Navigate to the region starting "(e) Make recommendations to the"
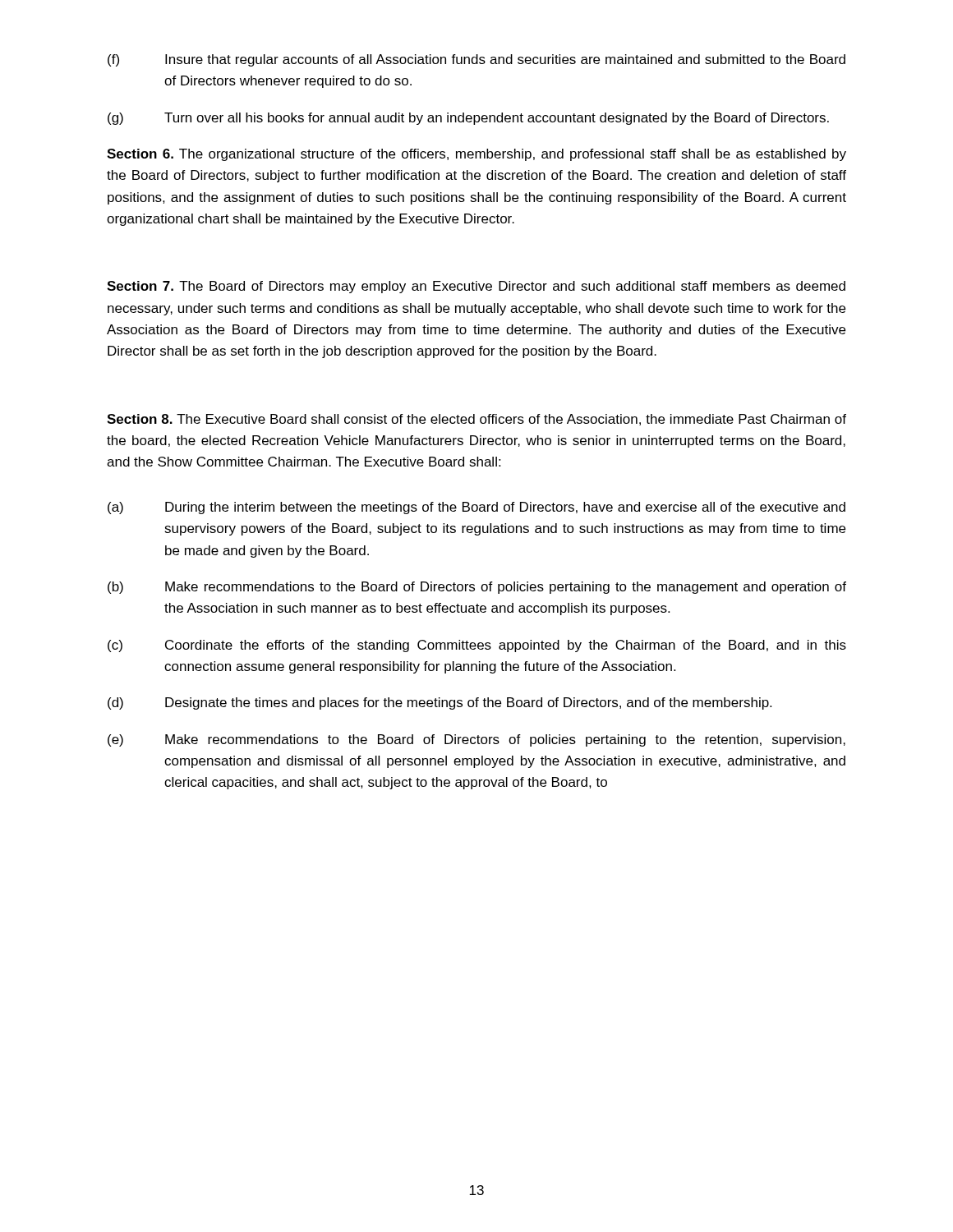 (476, 761)
